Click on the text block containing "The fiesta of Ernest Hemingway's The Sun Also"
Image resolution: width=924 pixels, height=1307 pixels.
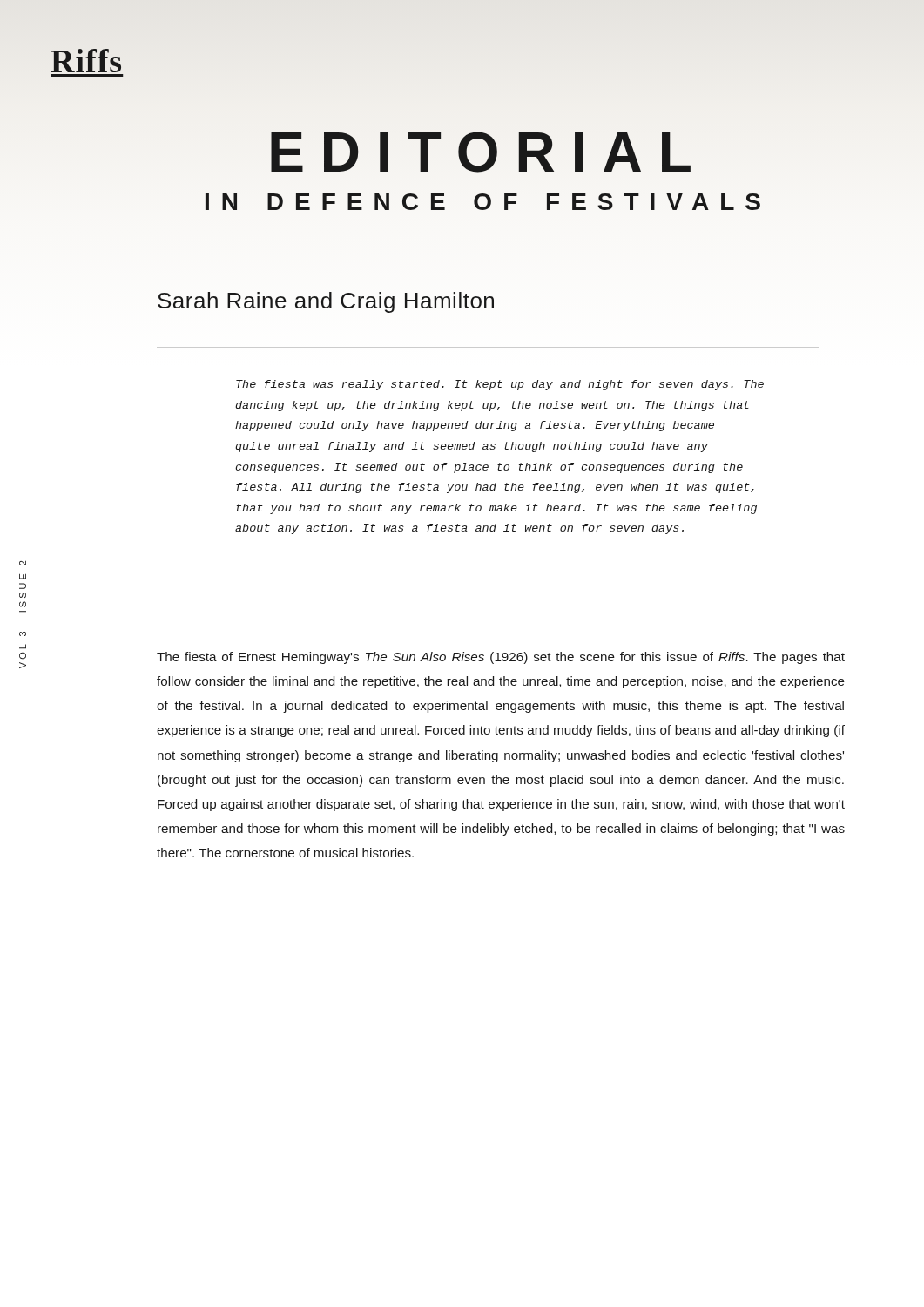point(501,755)
